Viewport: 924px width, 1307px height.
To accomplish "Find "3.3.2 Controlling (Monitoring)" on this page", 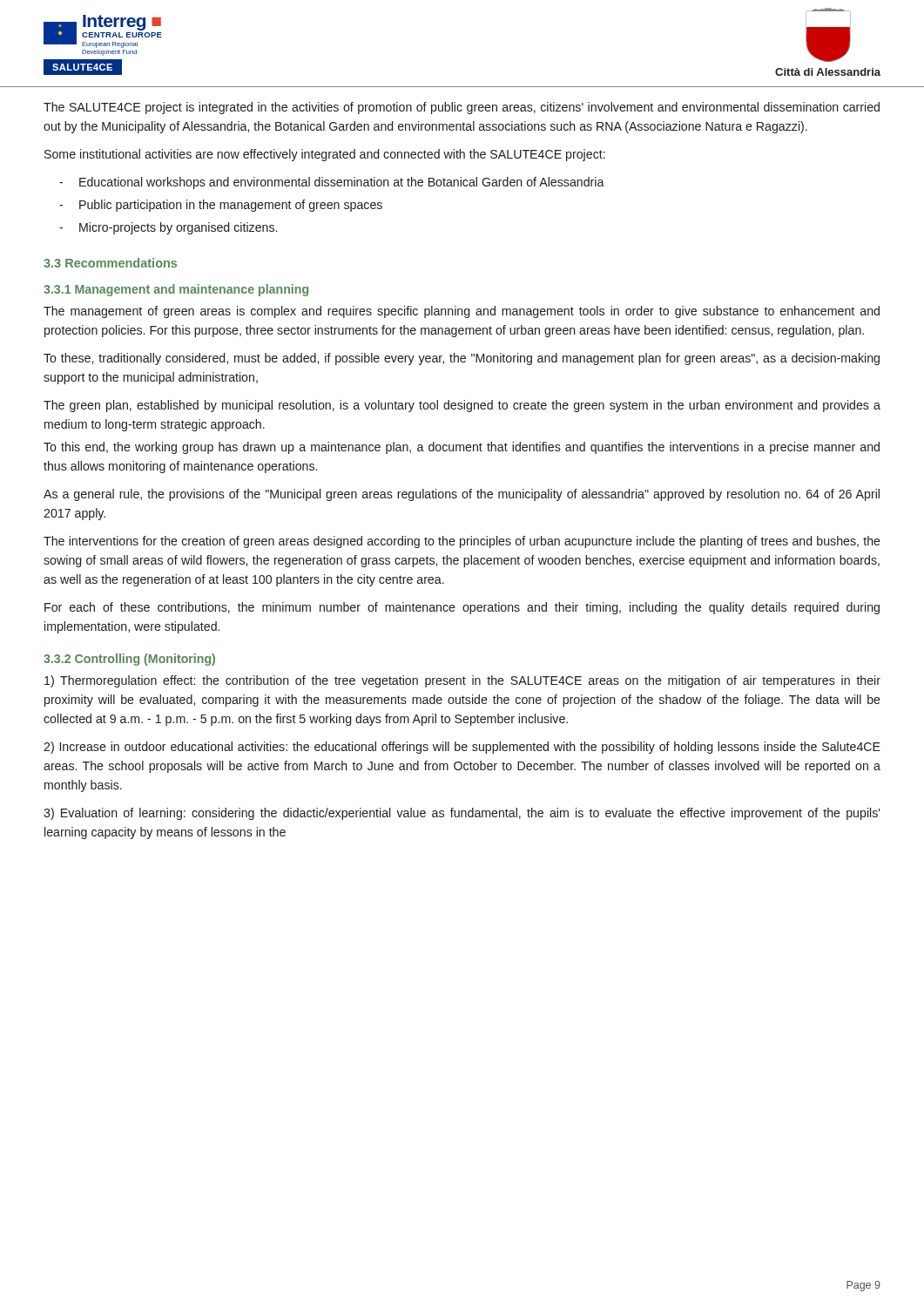I will pyautogui.click(x=130, y=659).
